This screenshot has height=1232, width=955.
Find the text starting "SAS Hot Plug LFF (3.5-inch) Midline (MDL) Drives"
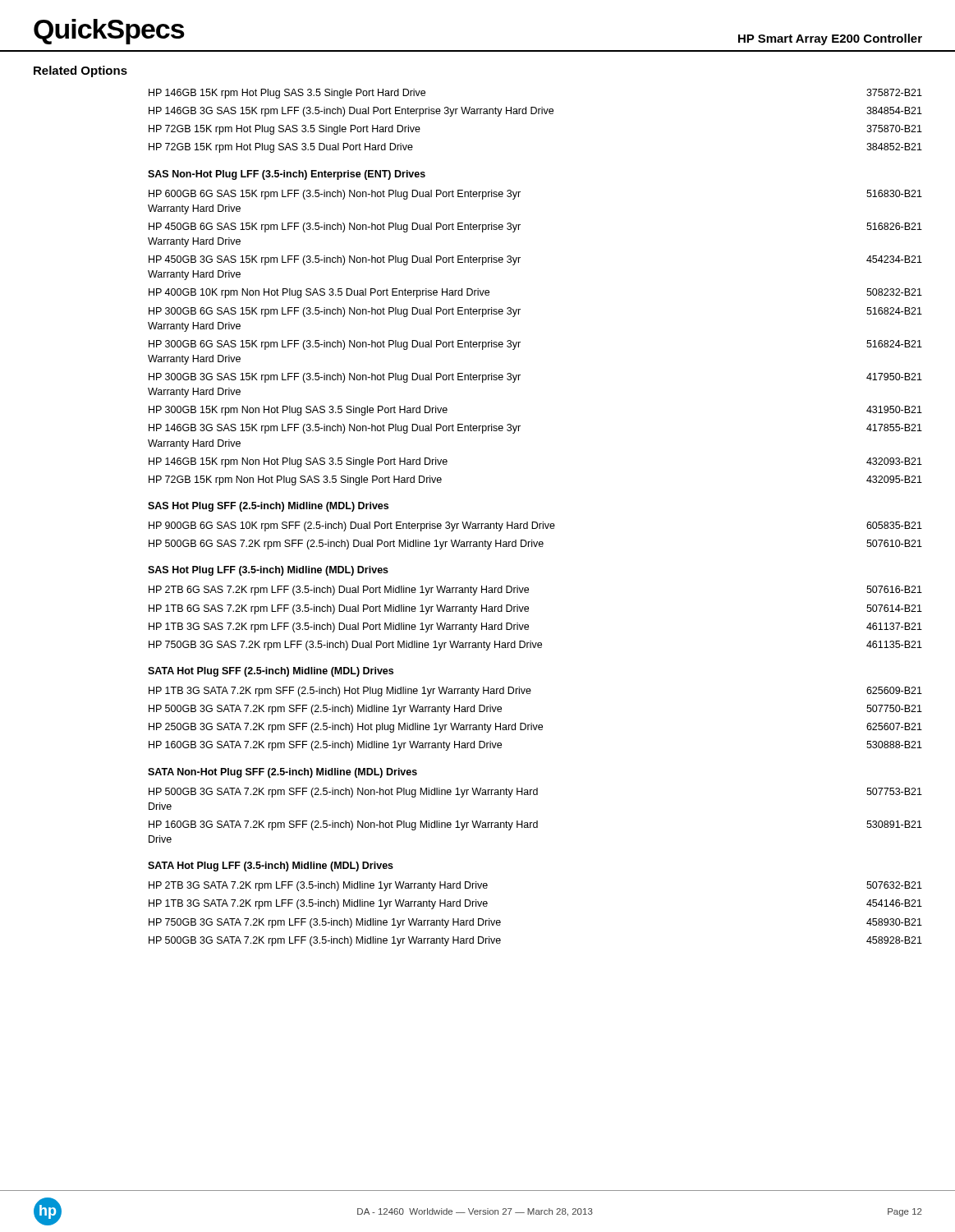click(268, 571)
